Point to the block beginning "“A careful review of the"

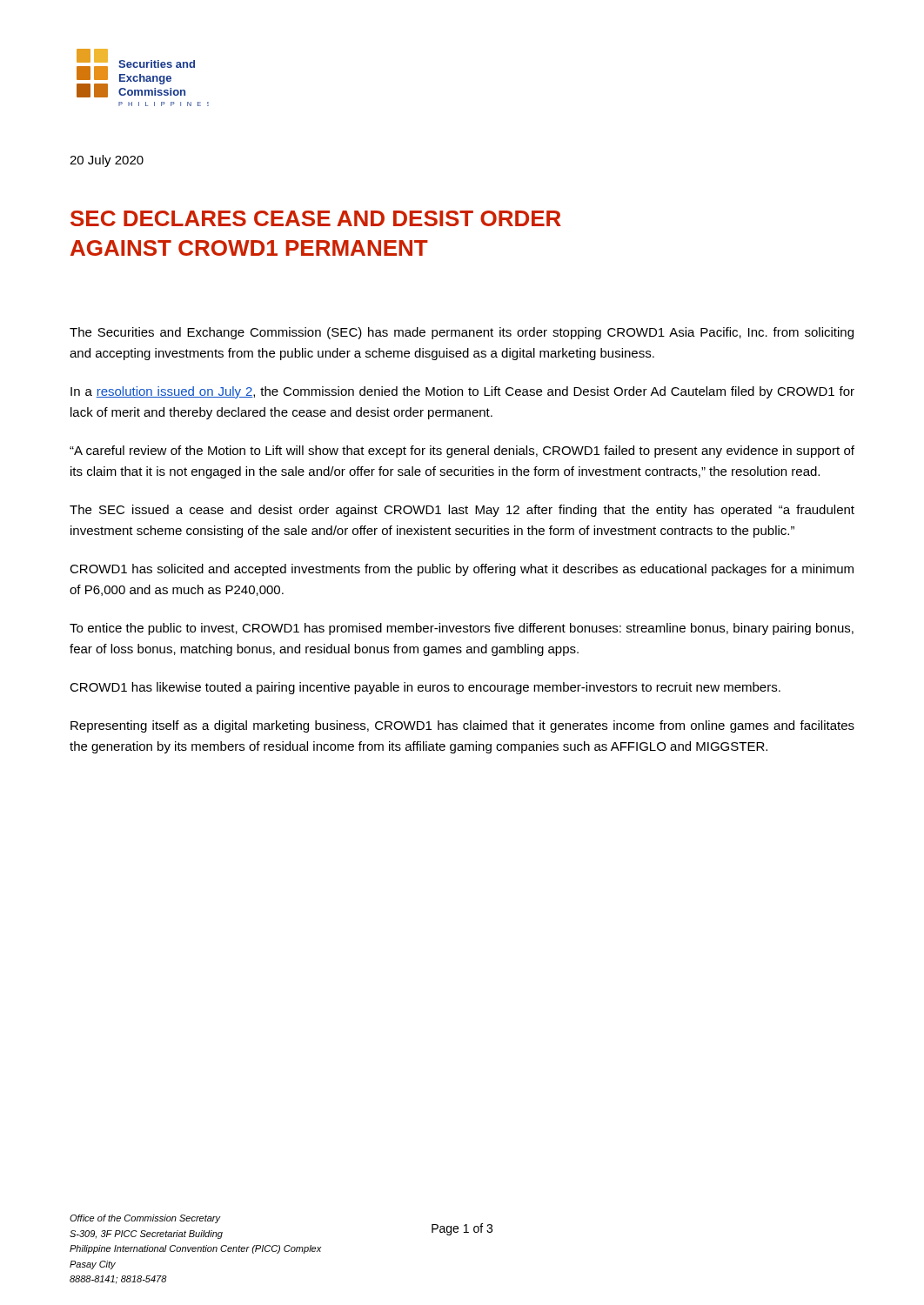coord(462,461)
